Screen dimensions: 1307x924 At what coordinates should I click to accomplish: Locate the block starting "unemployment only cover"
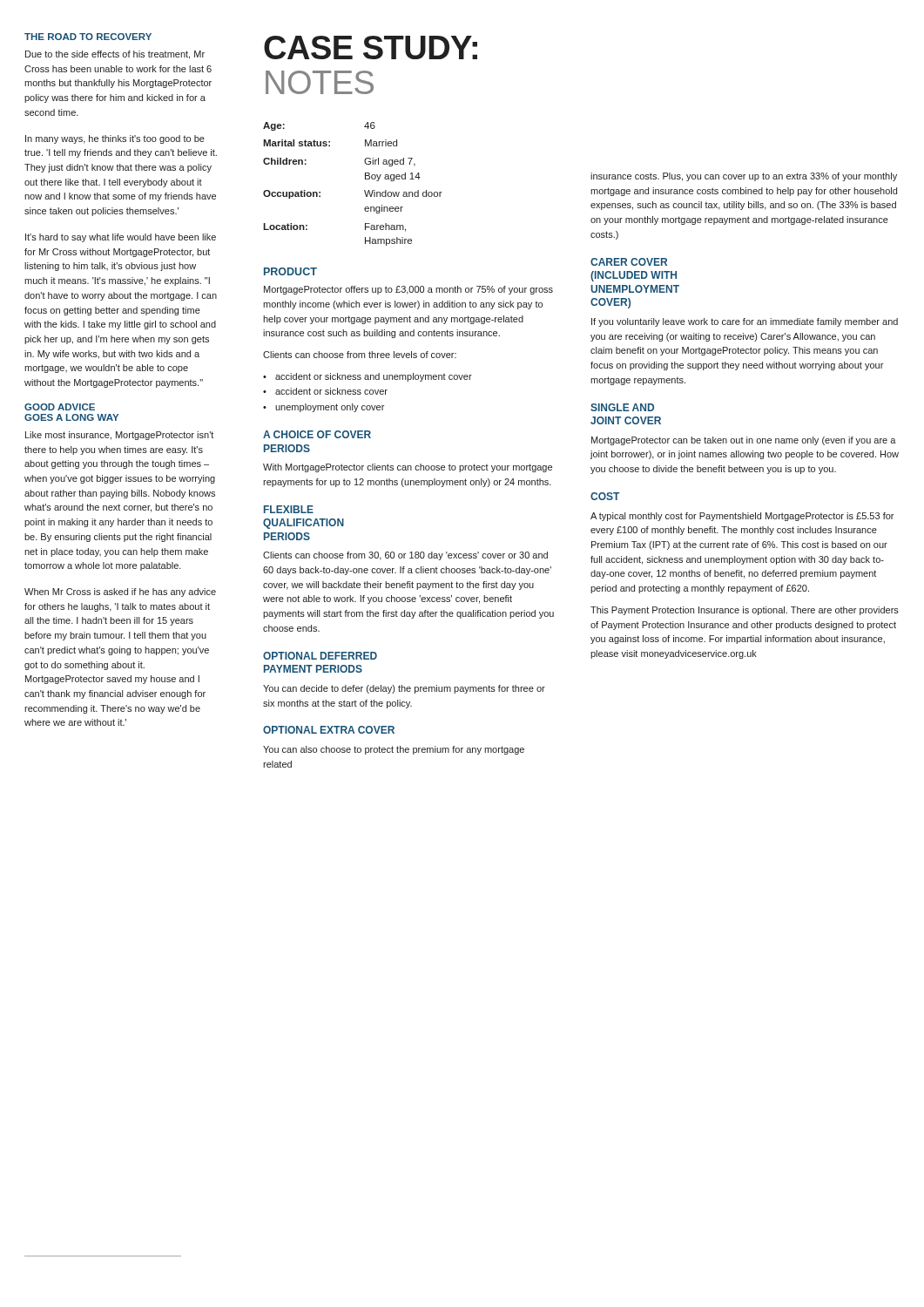click(330, 407)
